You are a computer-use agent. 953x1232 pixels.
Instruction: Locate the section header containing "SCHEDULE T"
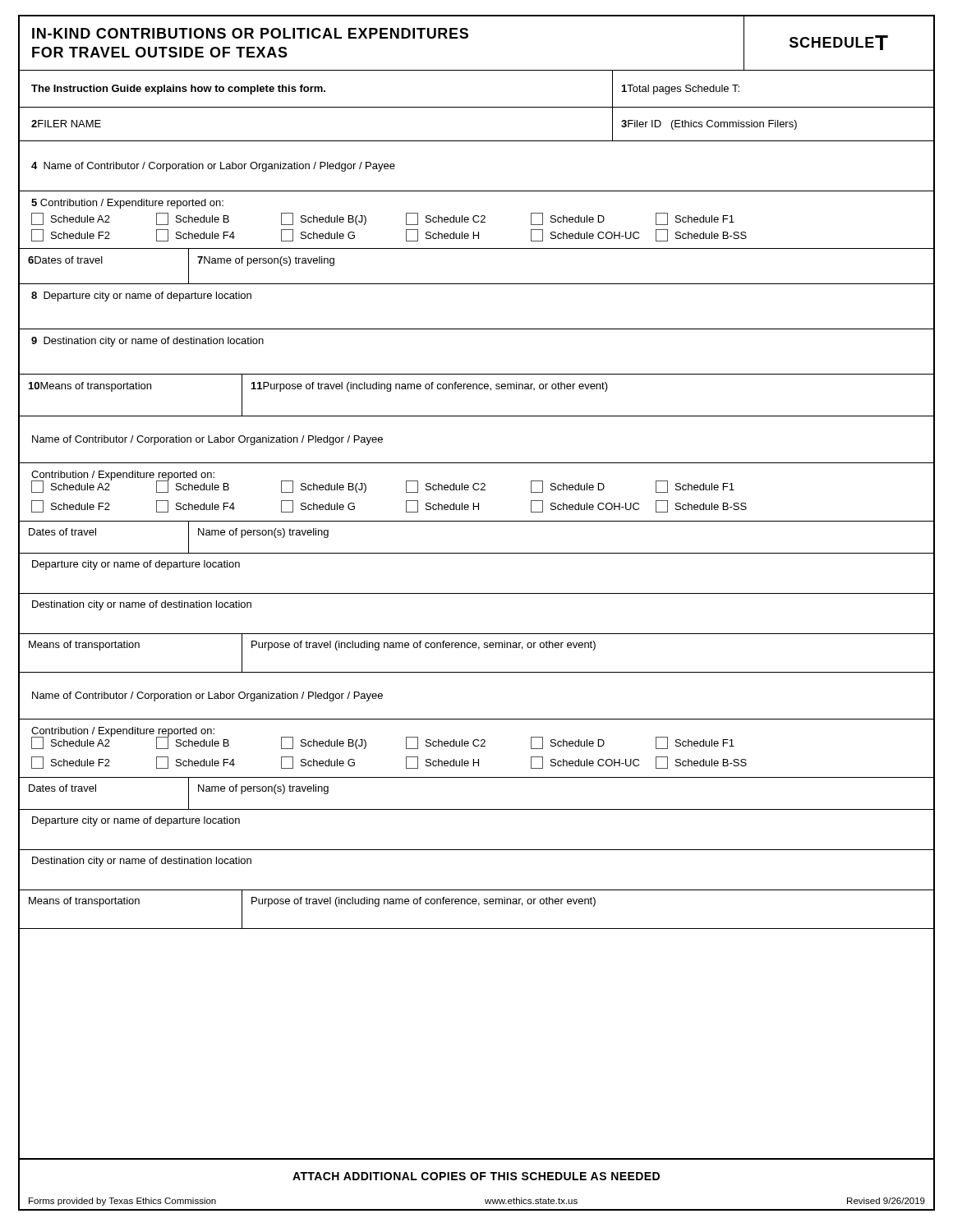tap(839, 43)
